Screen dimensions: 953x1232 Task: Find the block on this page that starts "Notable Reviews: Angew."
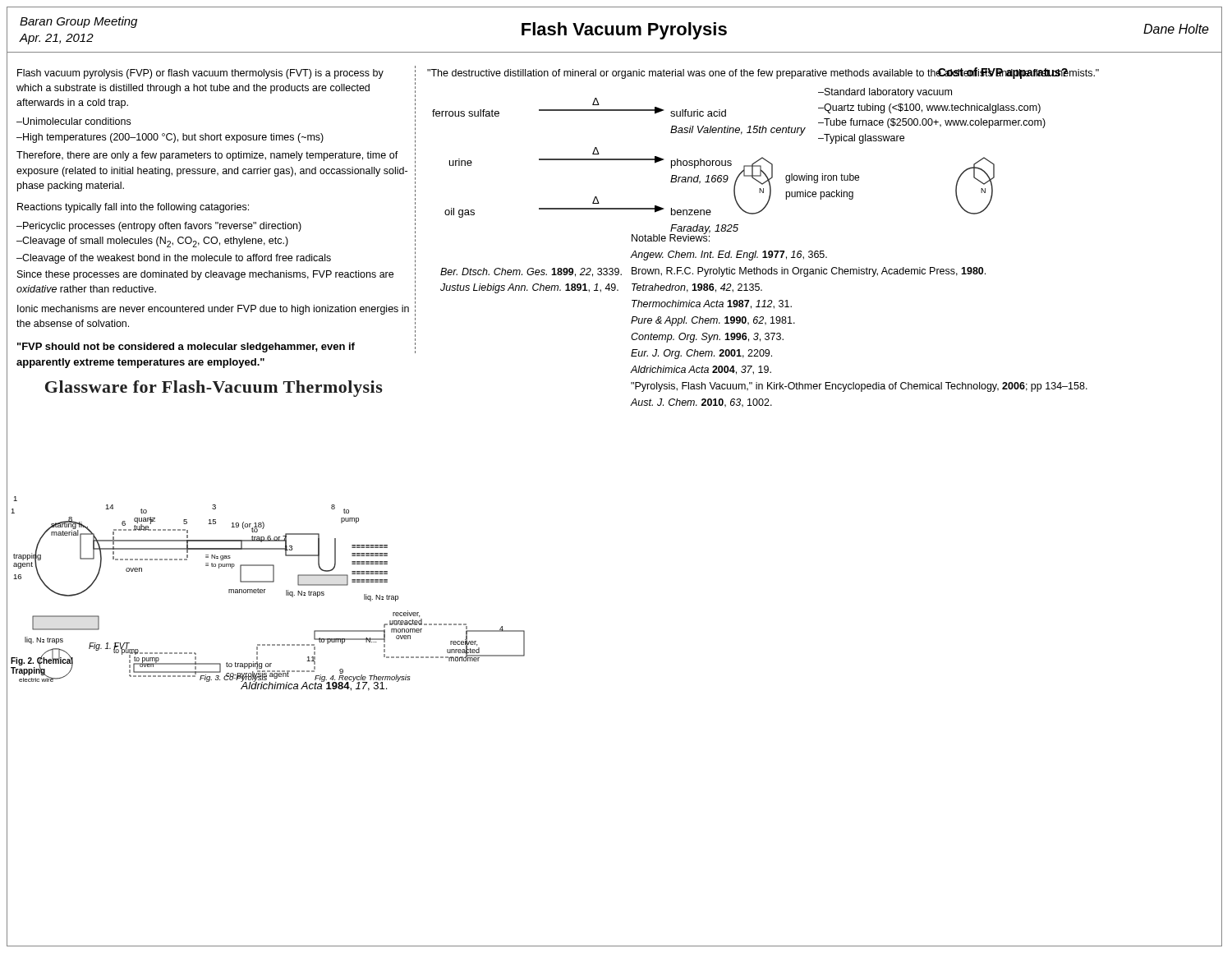[x=671, y=237]
